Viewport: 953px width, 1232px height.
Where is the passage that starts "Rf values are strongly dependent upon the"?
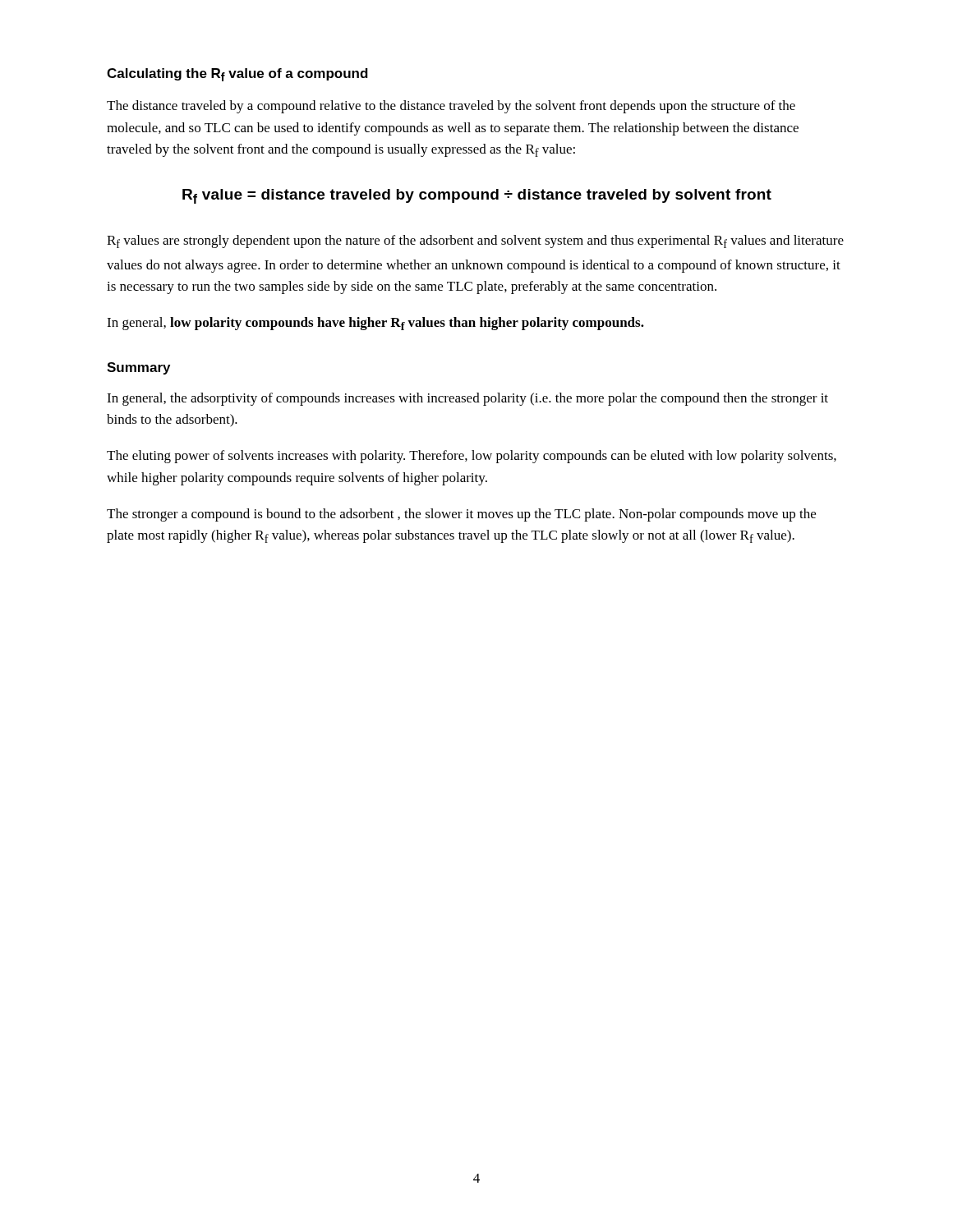pyautogui.click(x=475, y=263)
